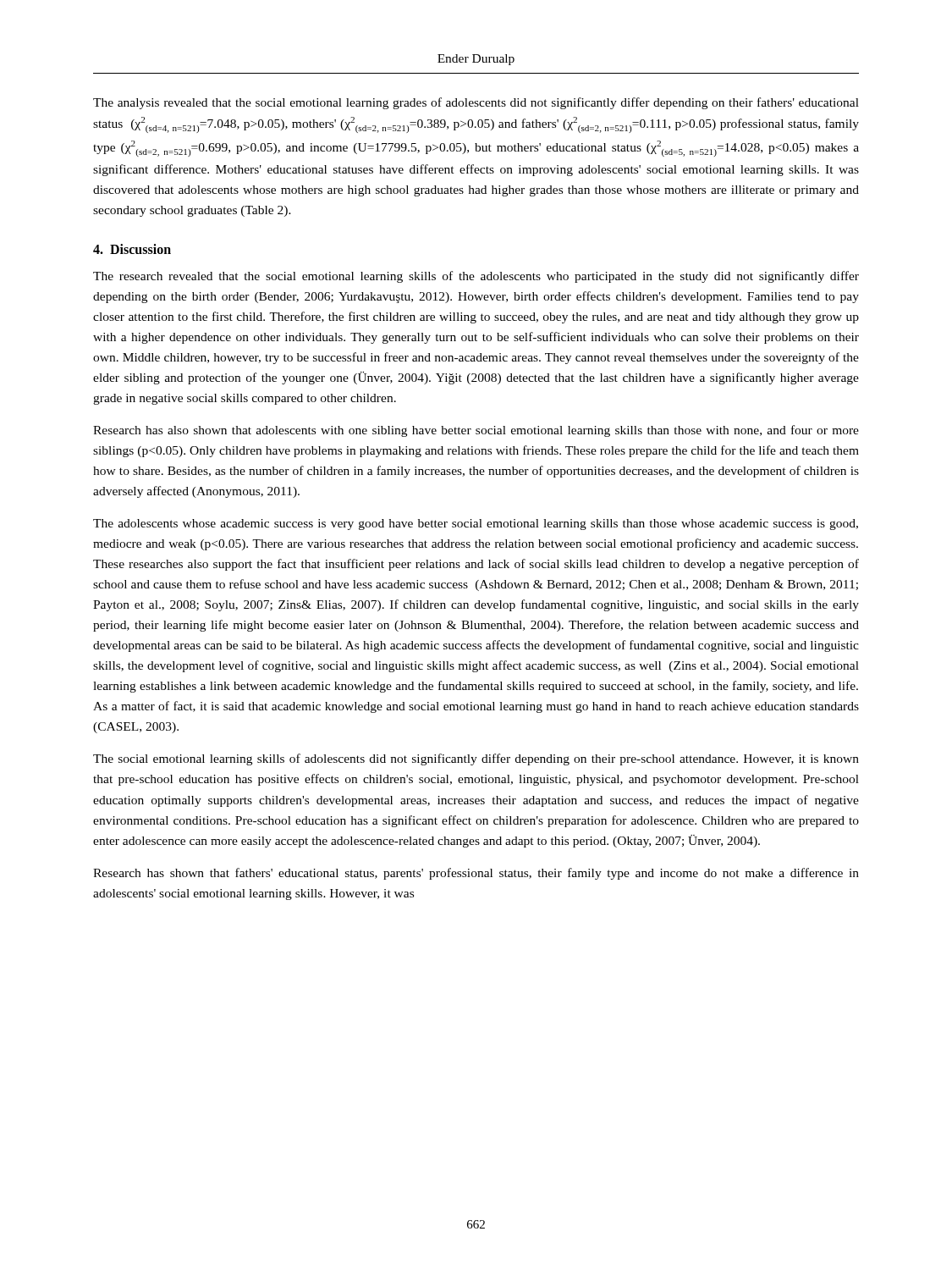Find the text block that reads "The research revealed that"
952x1270 pixels.
[476, 337]
